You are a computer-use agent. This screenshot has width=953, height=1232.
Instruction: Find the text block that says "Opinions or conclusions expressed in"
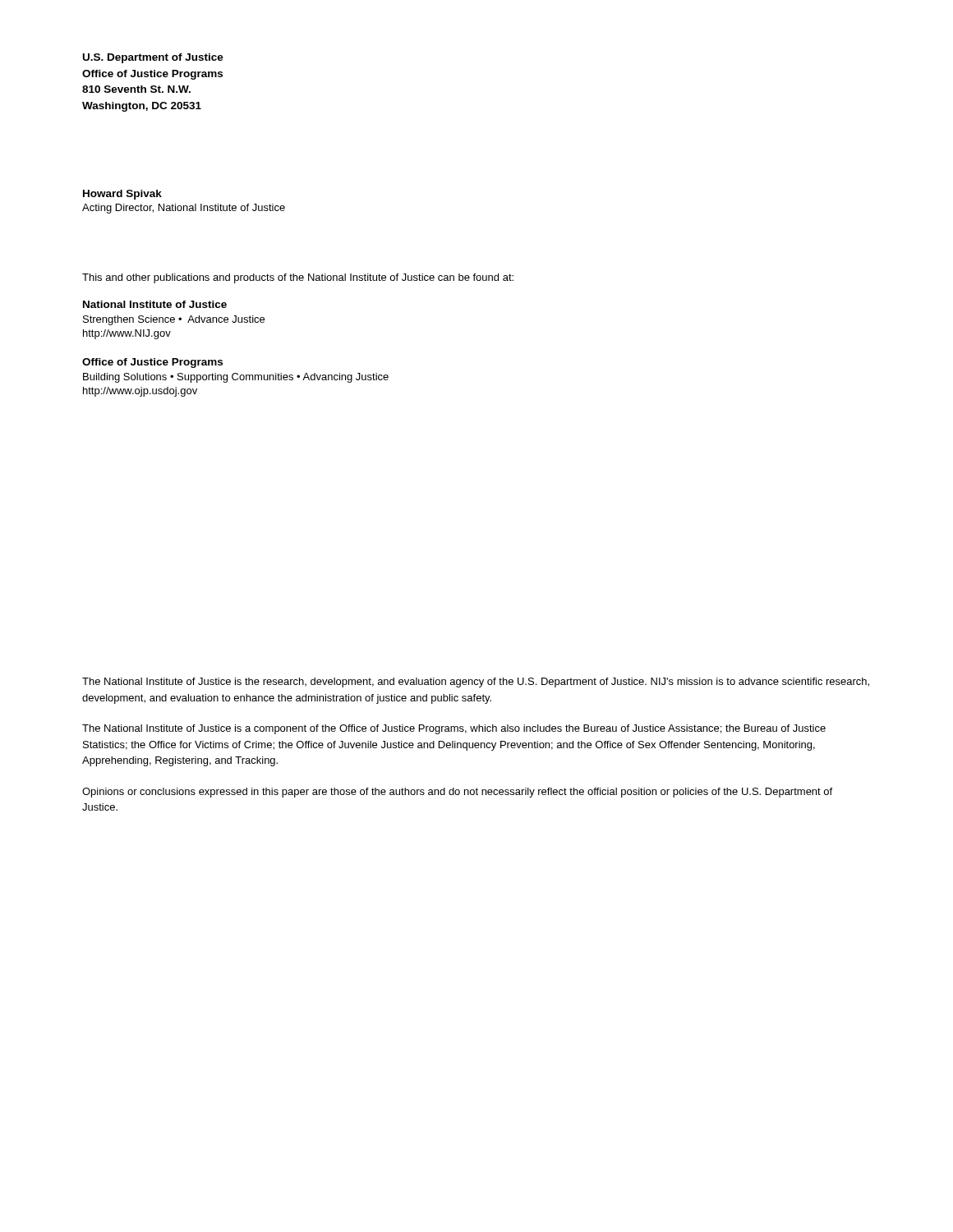[457, 799]
